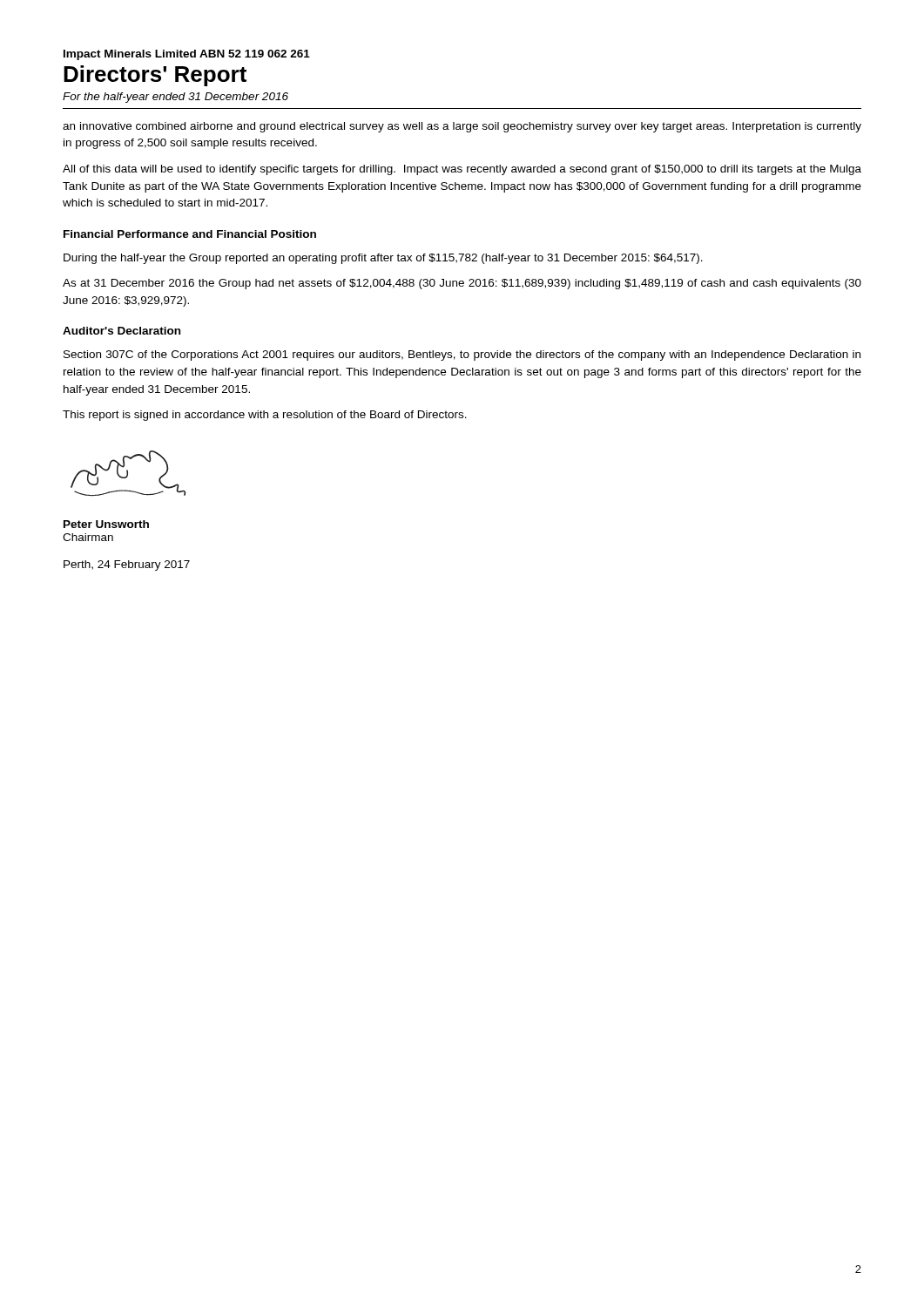Image resolution: width=924 pixels, height=1307 pixels.
Task: Click on the text starting "Auditor's Declaration"
Action: [x=122, y=331]
